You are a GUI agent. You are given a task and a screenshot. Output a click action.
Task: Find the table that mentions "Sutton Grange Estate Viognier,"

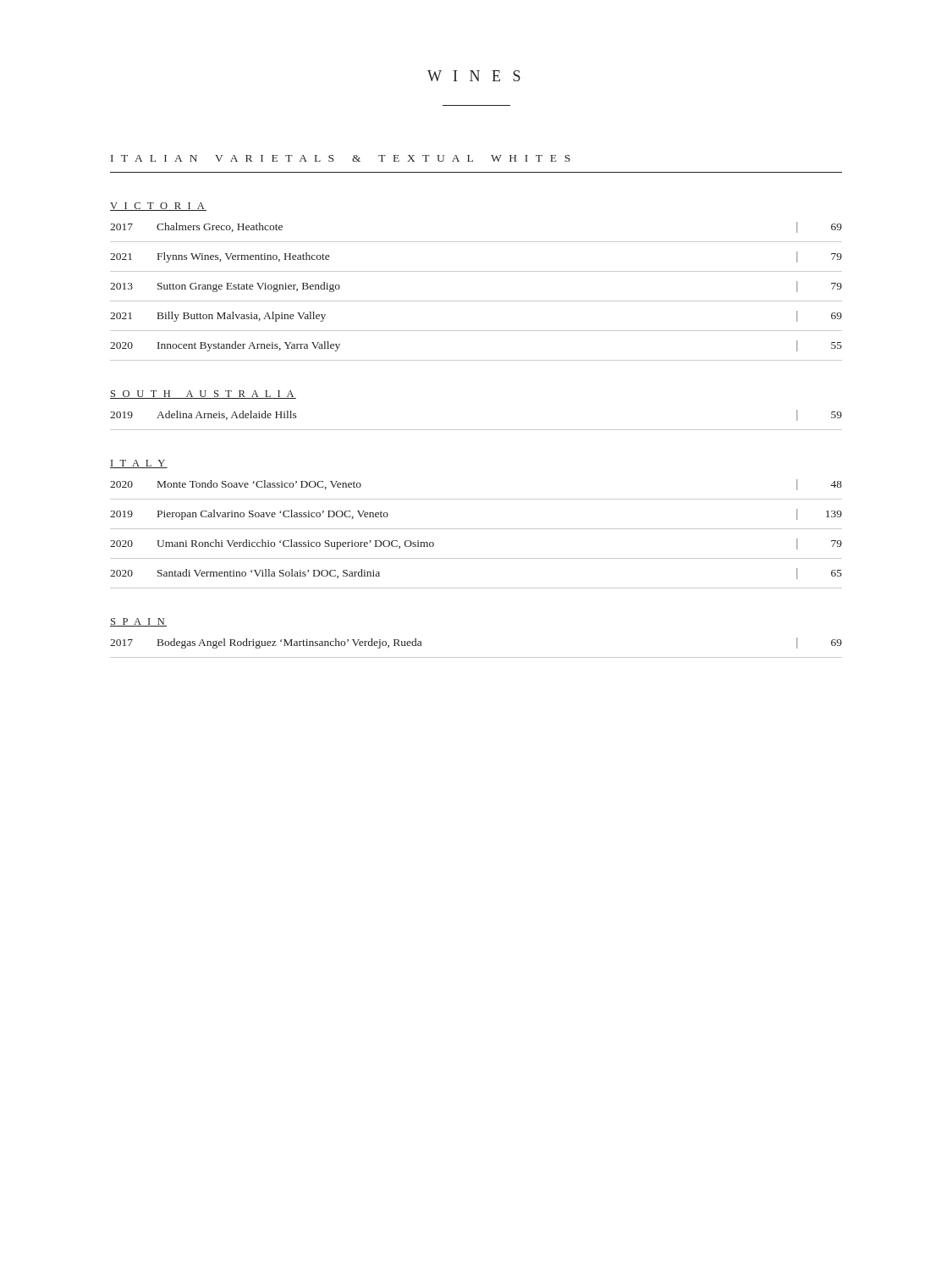(x=476, y=287)
